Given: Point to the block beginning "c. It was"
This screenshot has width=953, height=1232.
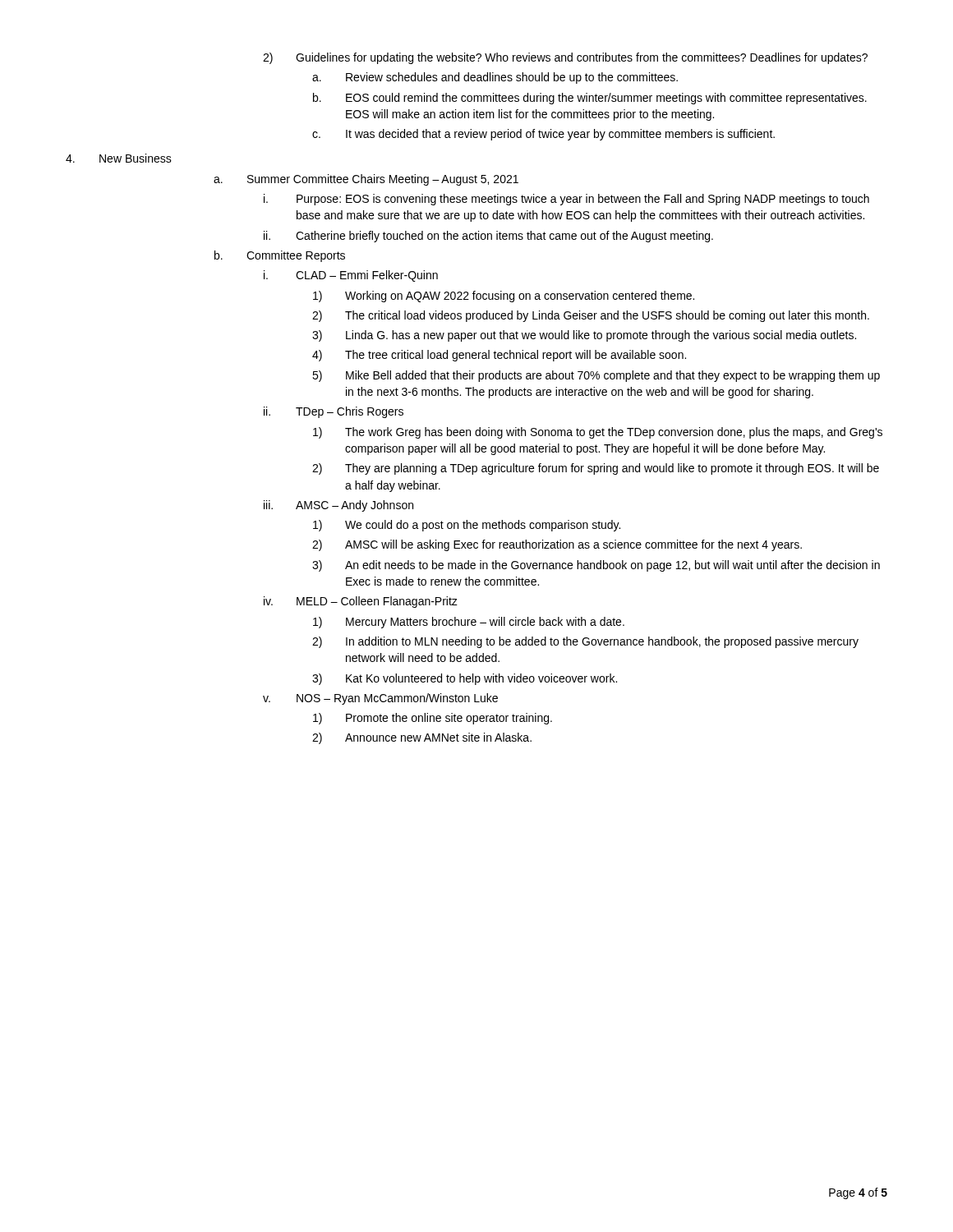Looking at the screenshot, I should click(600, 134).
